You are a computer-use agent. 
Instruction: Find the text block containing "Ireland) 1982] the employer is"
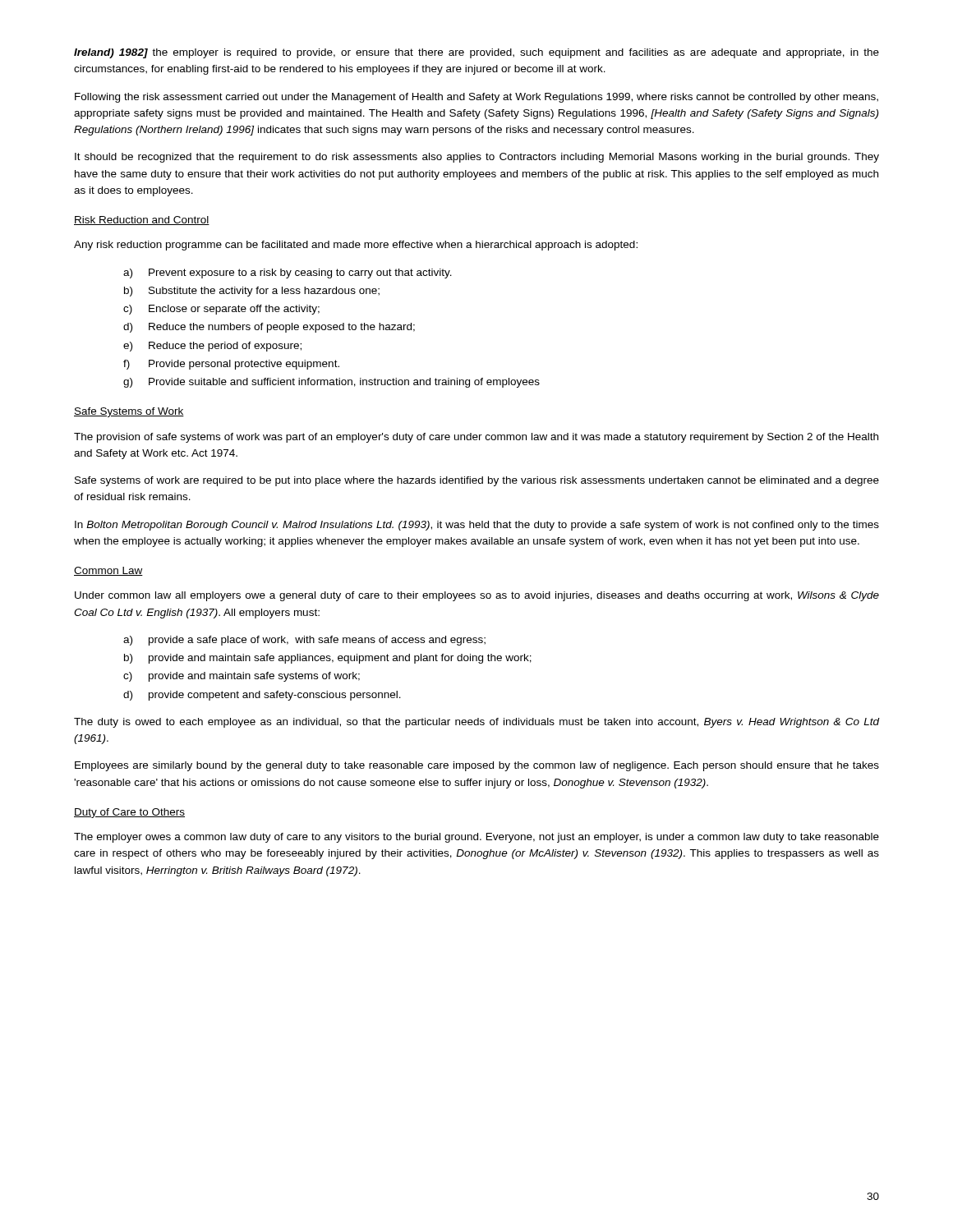[476, 61]
